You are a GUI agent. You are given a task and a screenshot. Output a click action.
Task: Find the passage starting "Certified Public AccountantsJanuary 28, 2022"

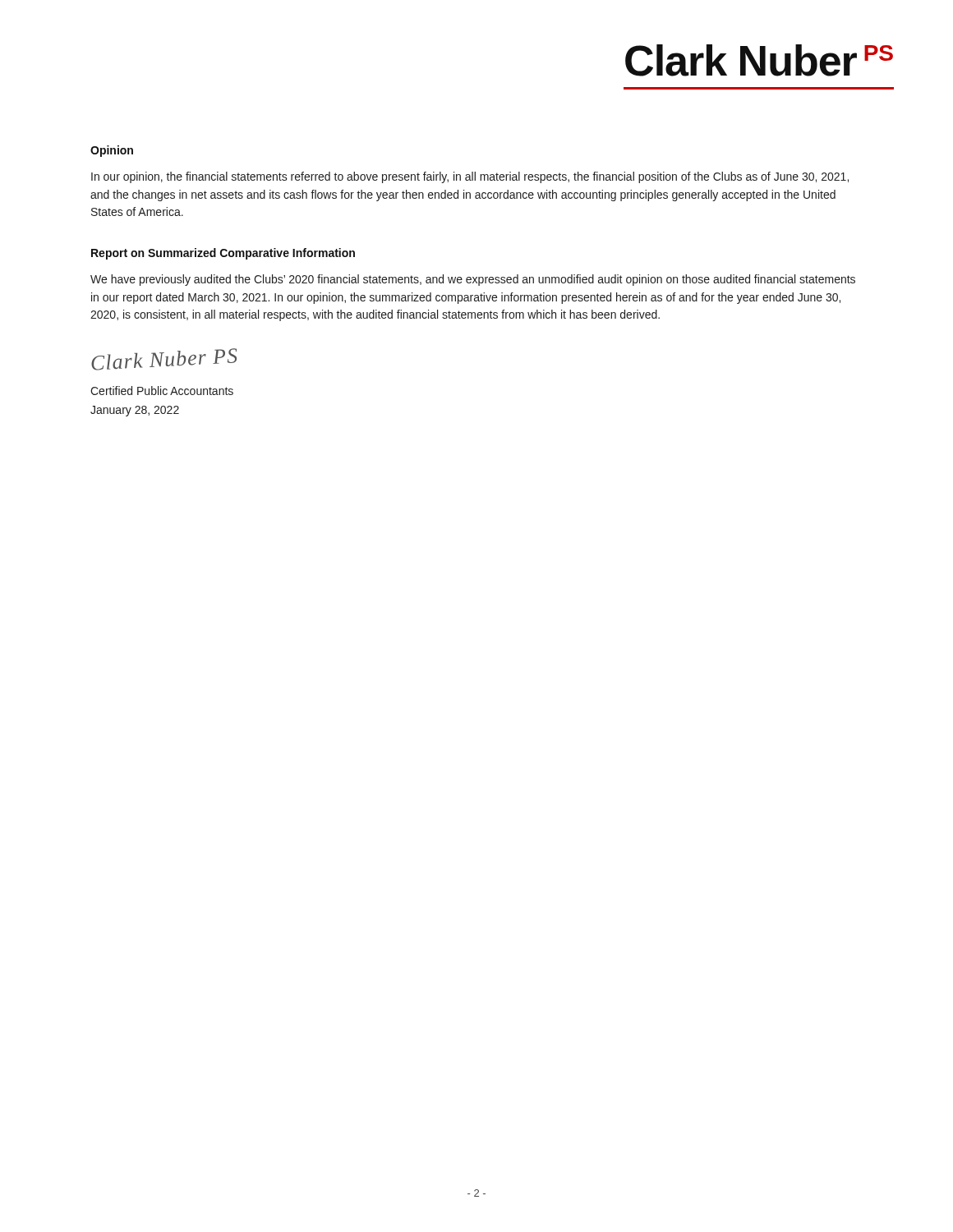[x=162, y=391]
